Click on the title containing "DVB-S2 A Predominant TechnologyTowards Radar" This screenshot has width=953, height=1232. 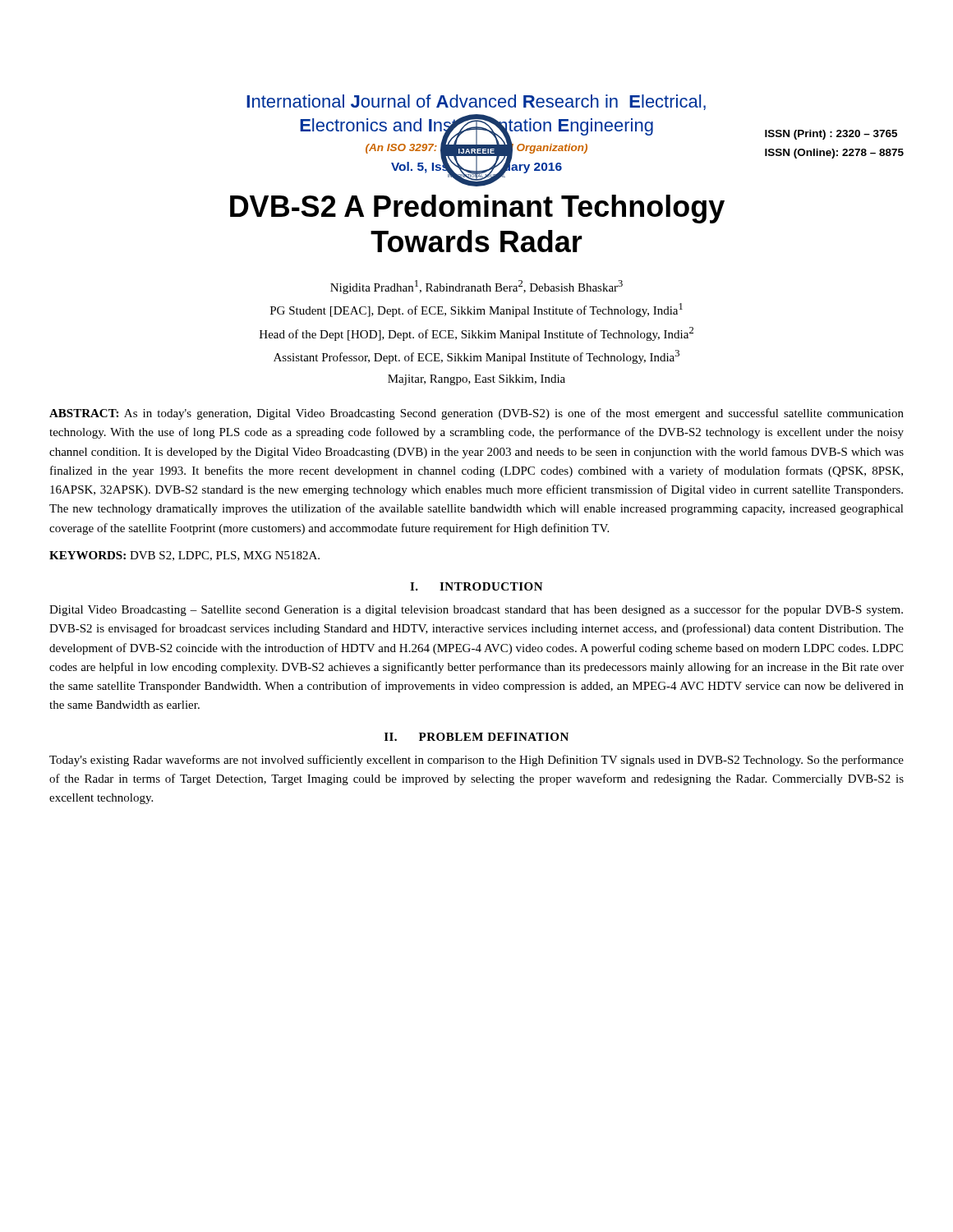click(x=476, y=224)
